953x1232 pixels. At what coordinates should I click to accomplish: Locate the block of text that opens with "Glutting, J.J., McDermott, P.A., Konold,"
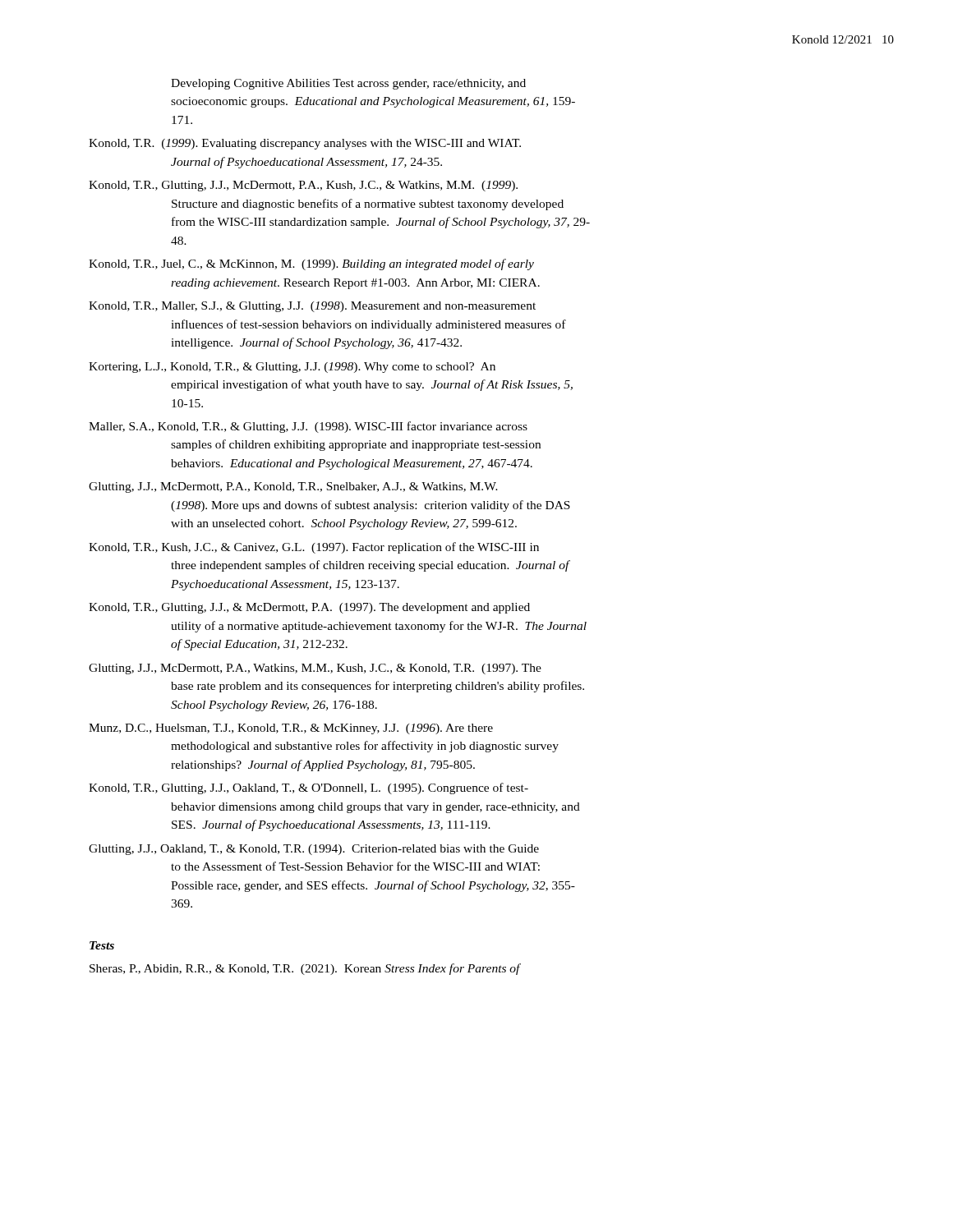tap(330, 505)
